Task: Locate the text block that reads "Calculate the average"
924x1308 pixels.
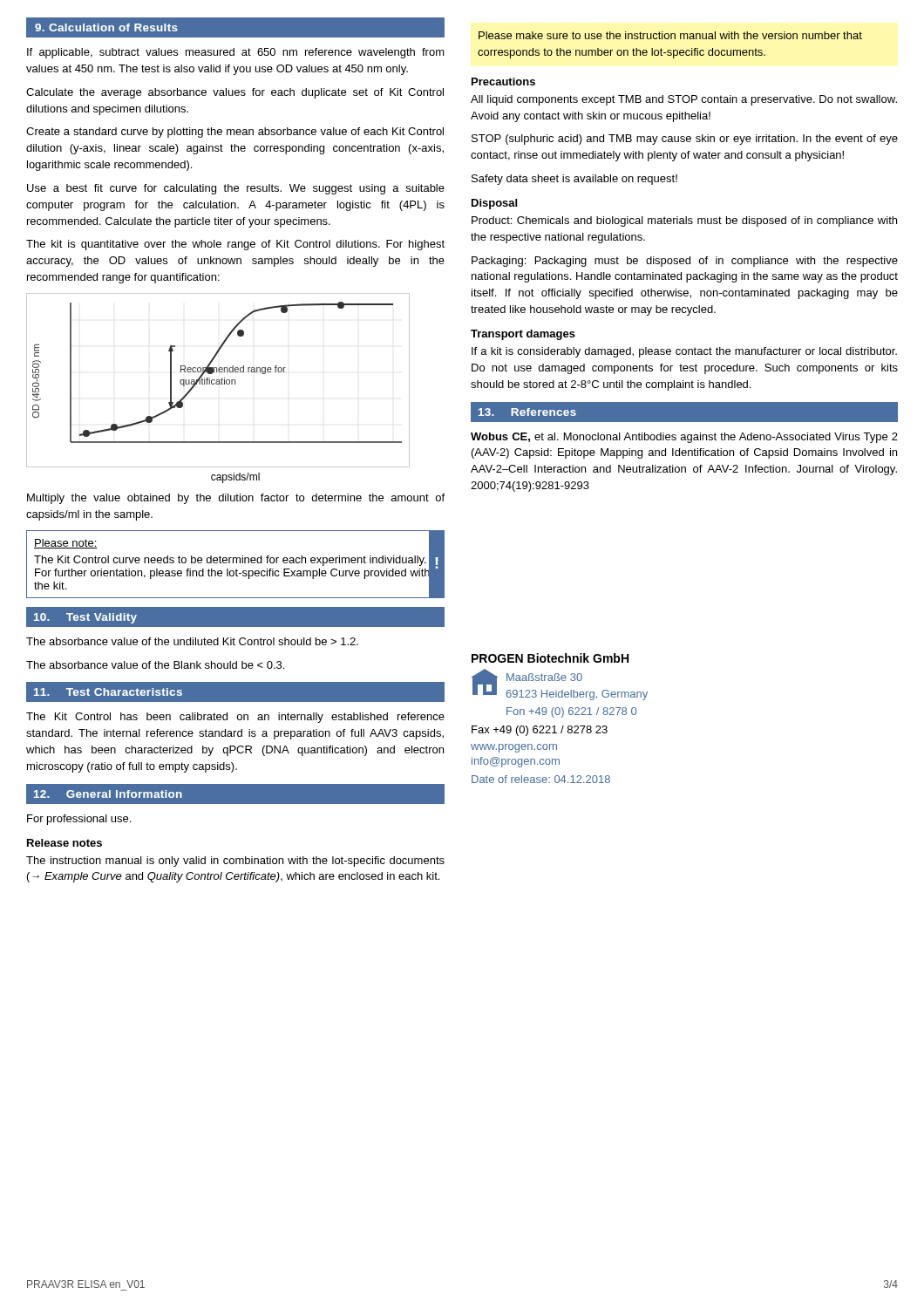Action: coord(235,101)
